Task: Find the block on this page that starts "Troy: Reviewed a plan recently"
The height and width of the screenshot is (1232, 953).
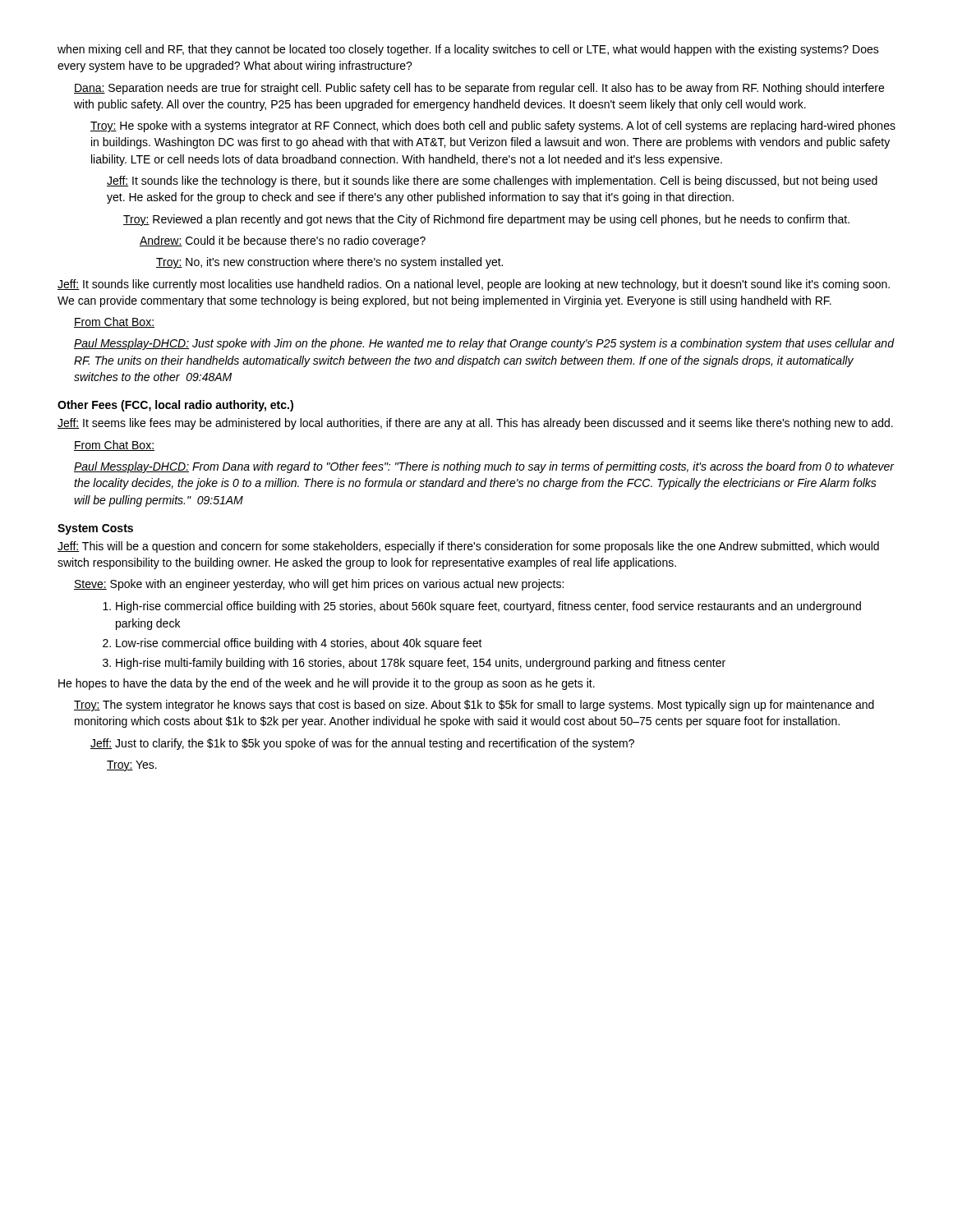Action: pyautogui.click(x=487, y=219)
